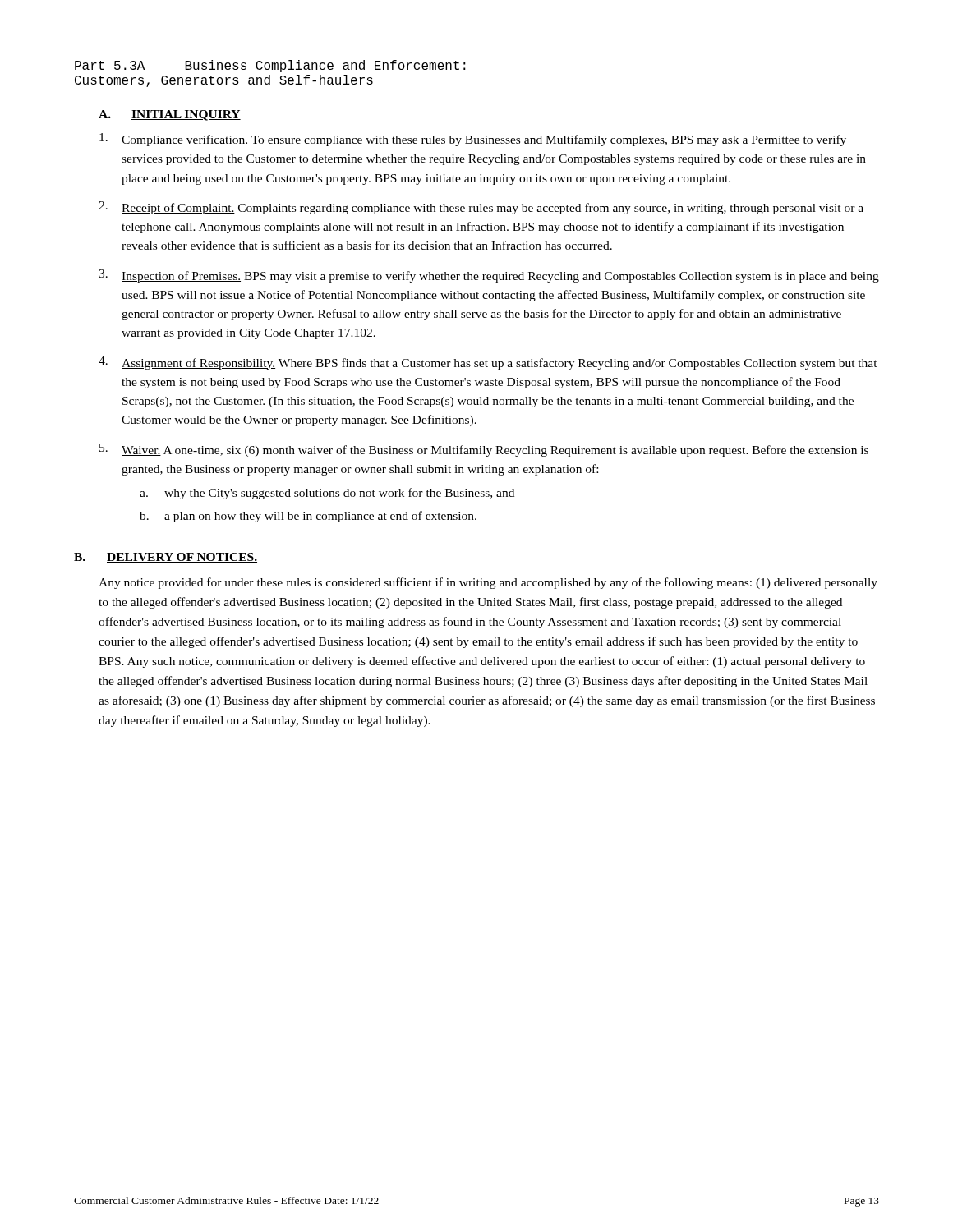
Task: Navigate to the text block starting "3. Inspection of Premises."
Action: pyautogui.click(x=489, y=304)
